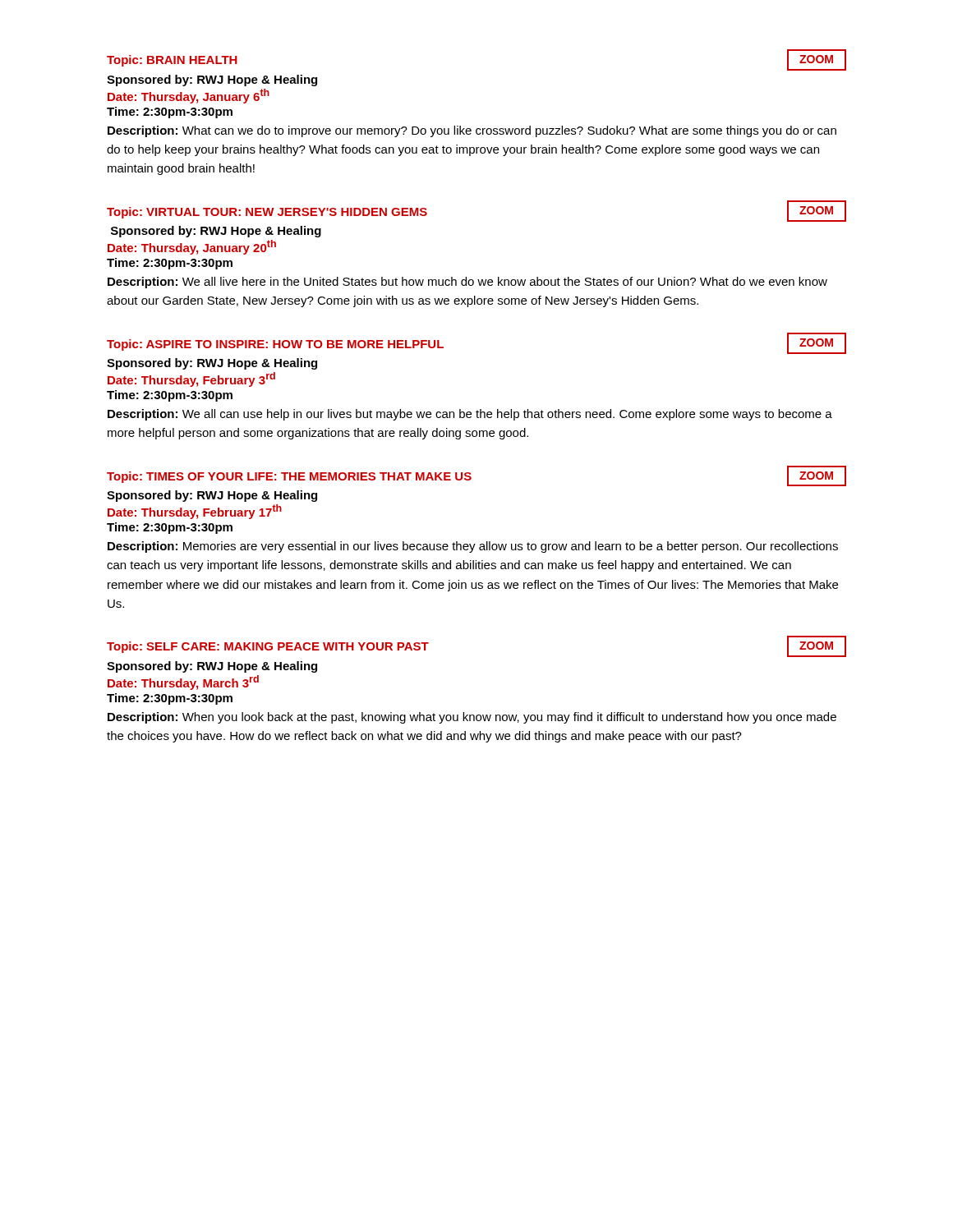The height and width of the screenshot is (1232, 953).
Task: Where is the passage that starts "Topic: ASPIRE TO INSPIRE: HOW TO"?
Action: click(x=130, y=343)
